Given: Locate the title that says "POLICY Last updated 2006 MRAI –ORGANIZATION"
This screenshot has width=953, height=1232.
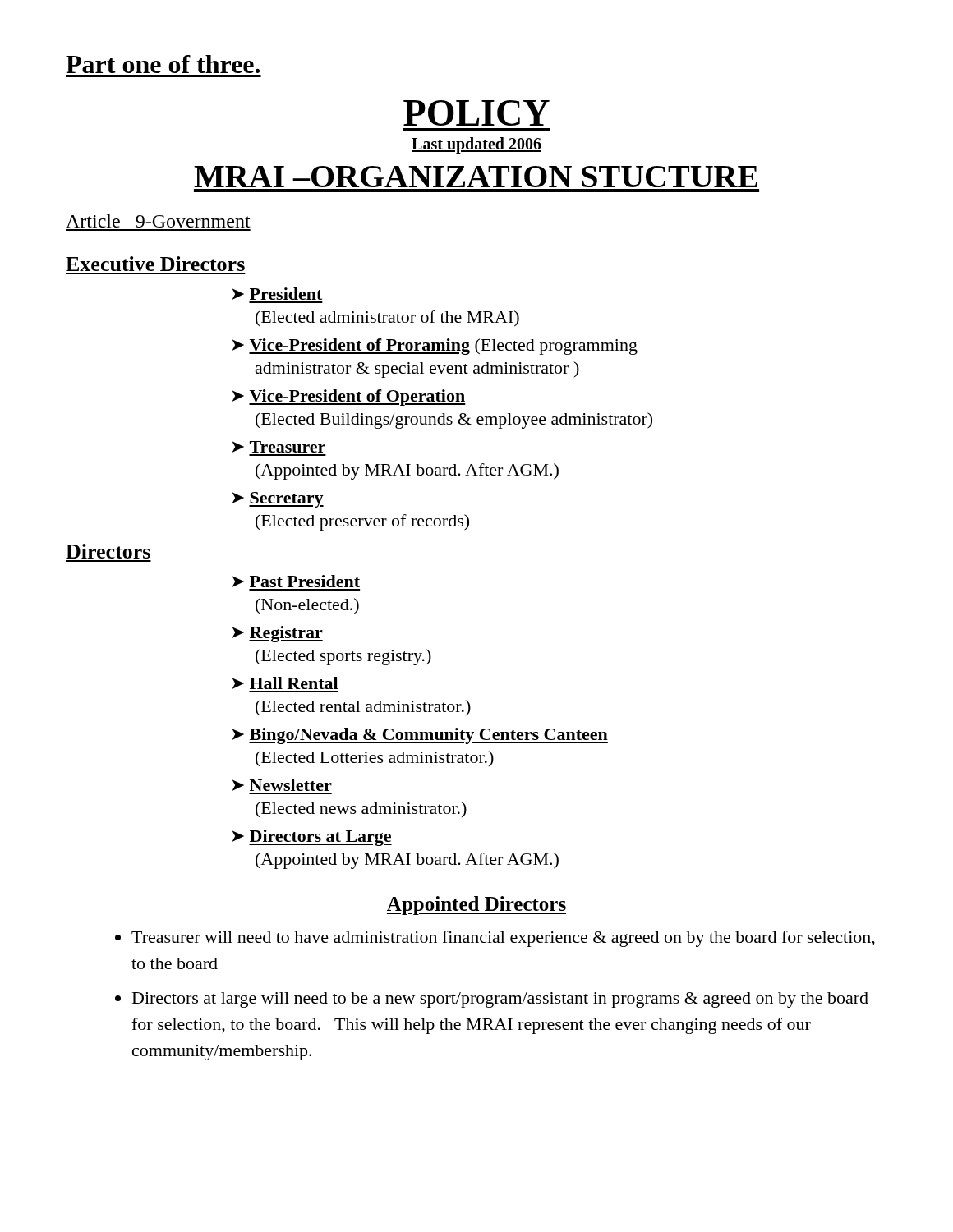Looking at the screenshot, I should [x=476, y=143].
